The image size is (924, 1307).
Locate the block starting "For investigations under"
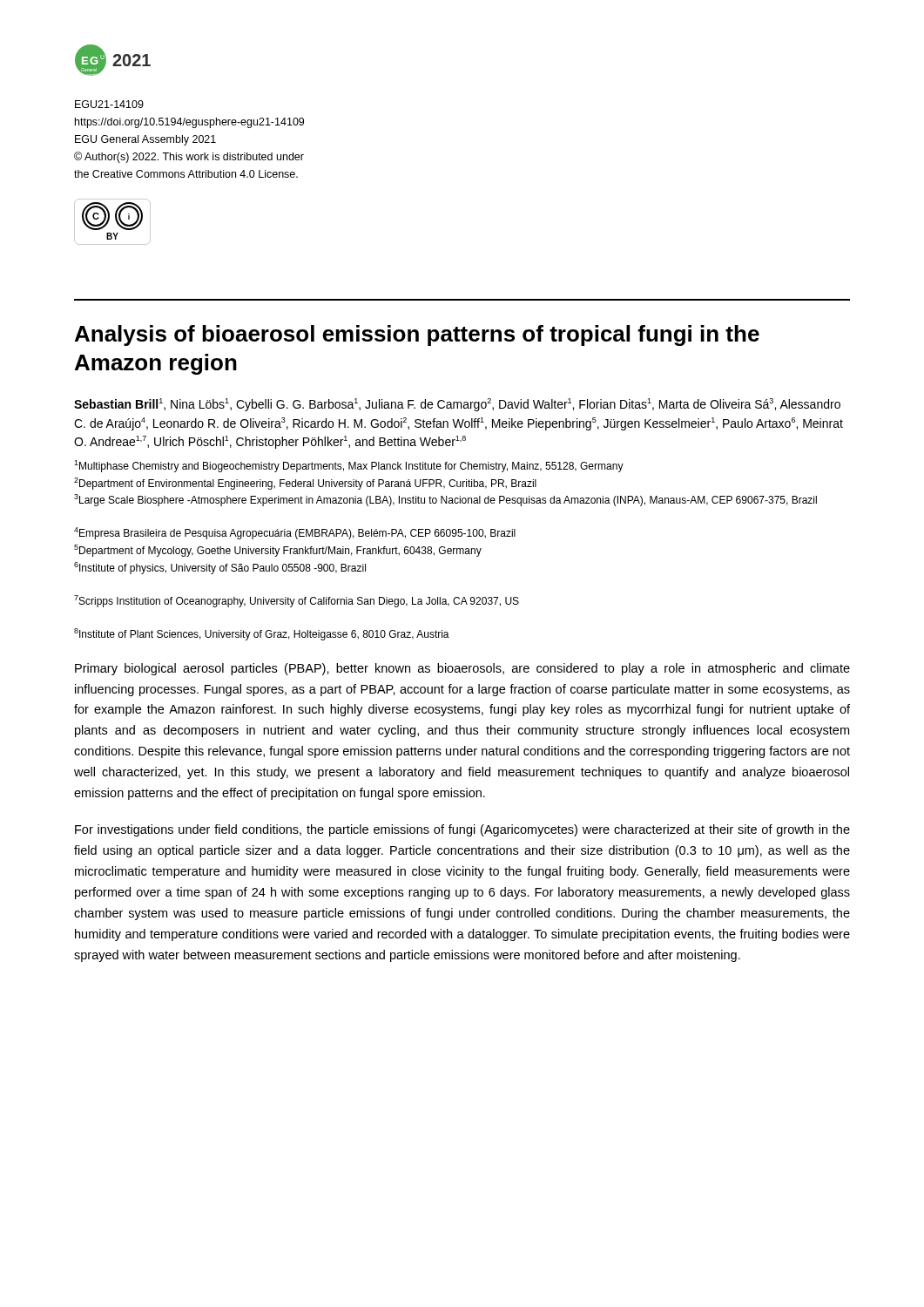click(x=462, y=892)
